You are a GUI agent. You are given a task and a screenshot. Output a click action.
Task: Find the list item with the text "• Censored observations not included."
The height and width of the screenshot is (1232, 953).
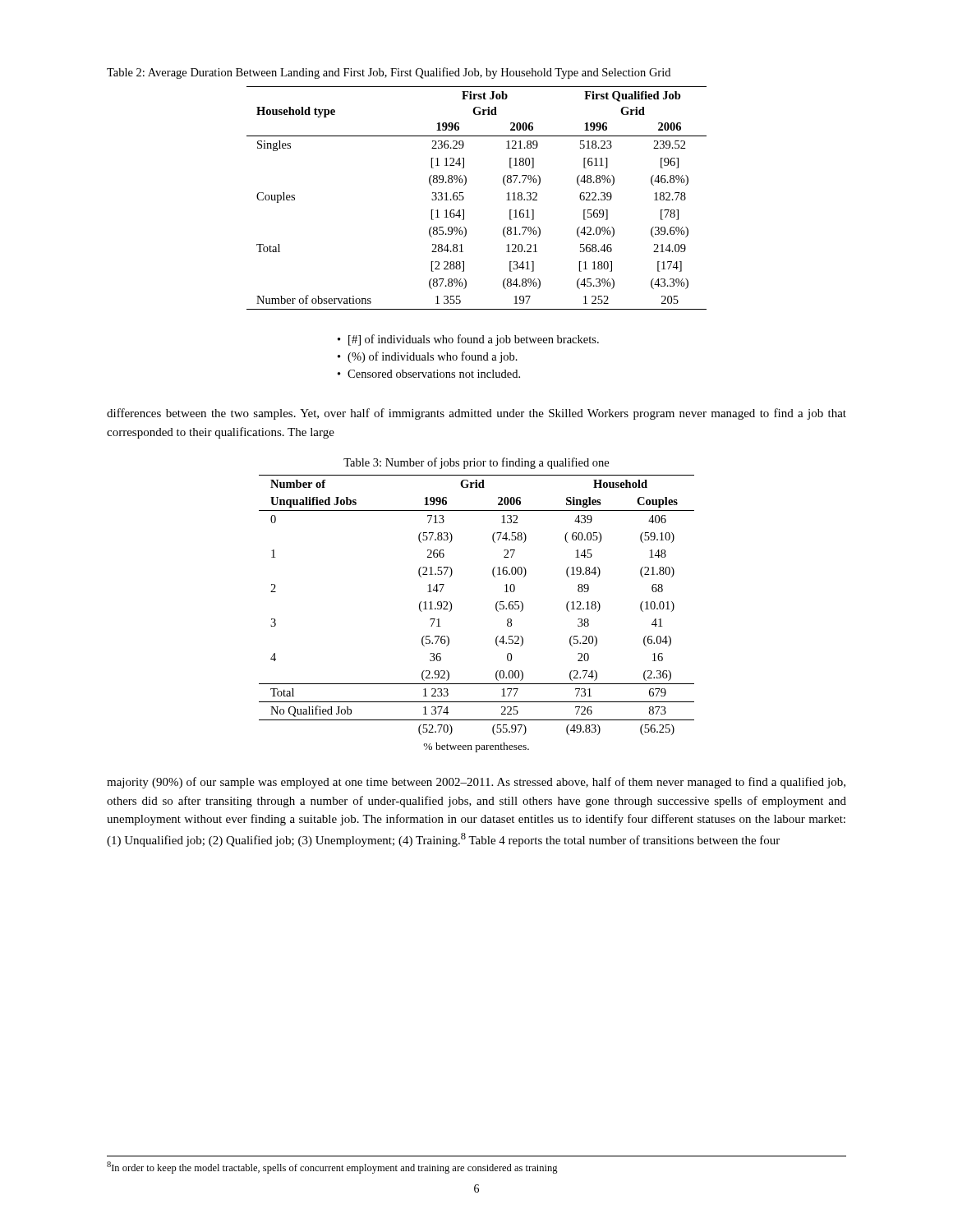pos(429,374)
